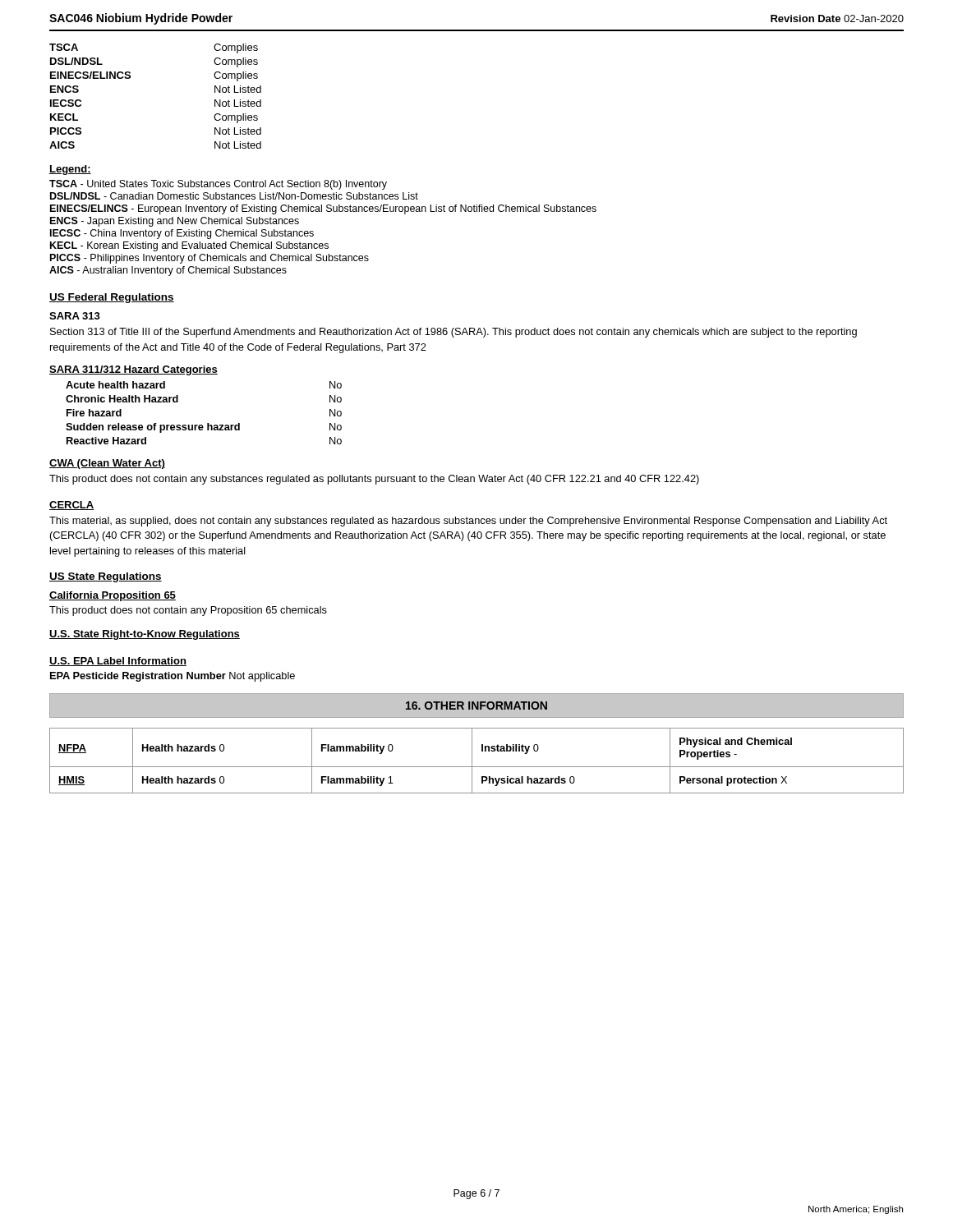Point to the passage starting "DSL/NDSL - Canadian Domestic"

[234, 196]
